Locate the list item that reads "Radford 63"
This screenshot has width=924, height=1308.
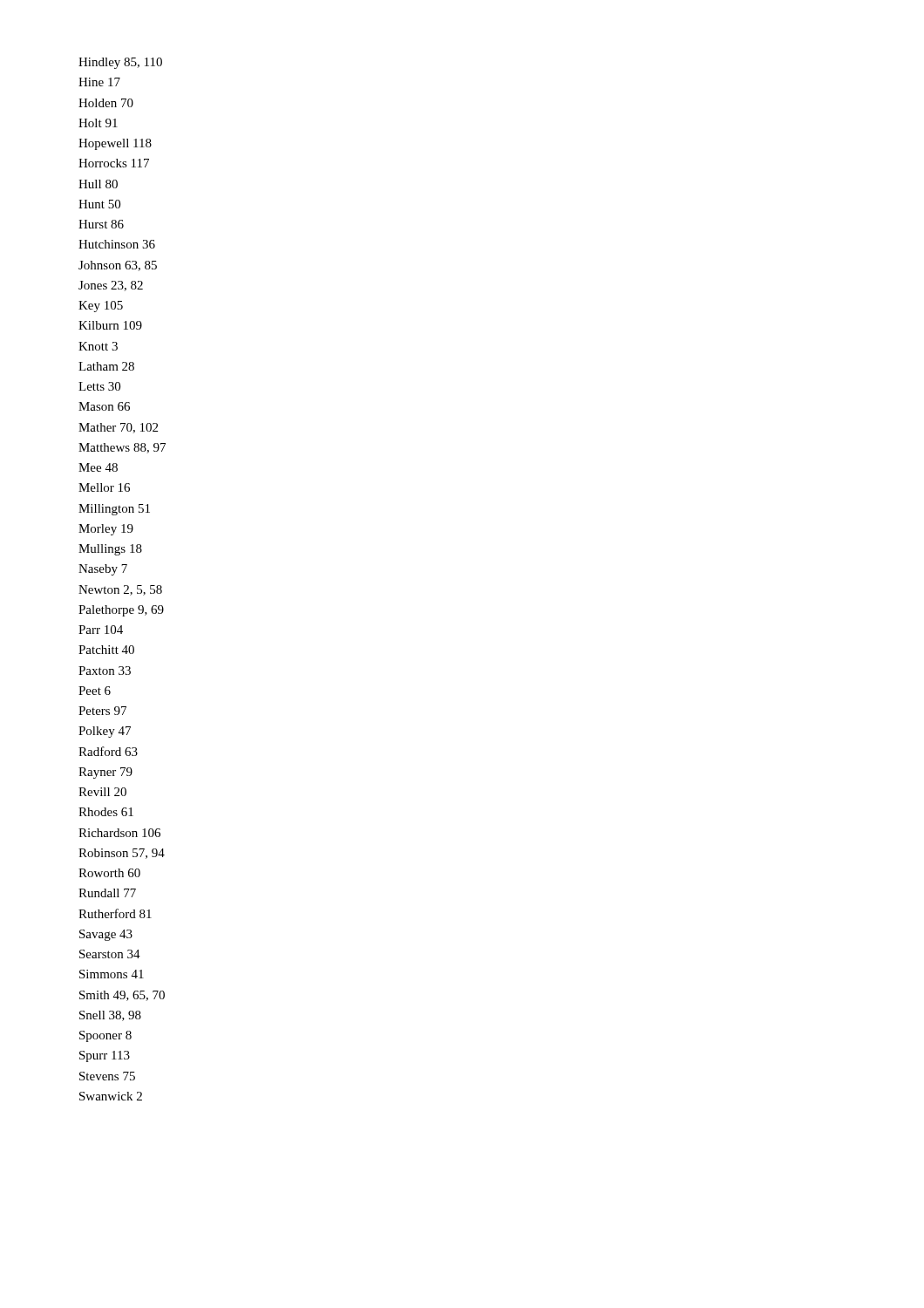coord(108,751)
